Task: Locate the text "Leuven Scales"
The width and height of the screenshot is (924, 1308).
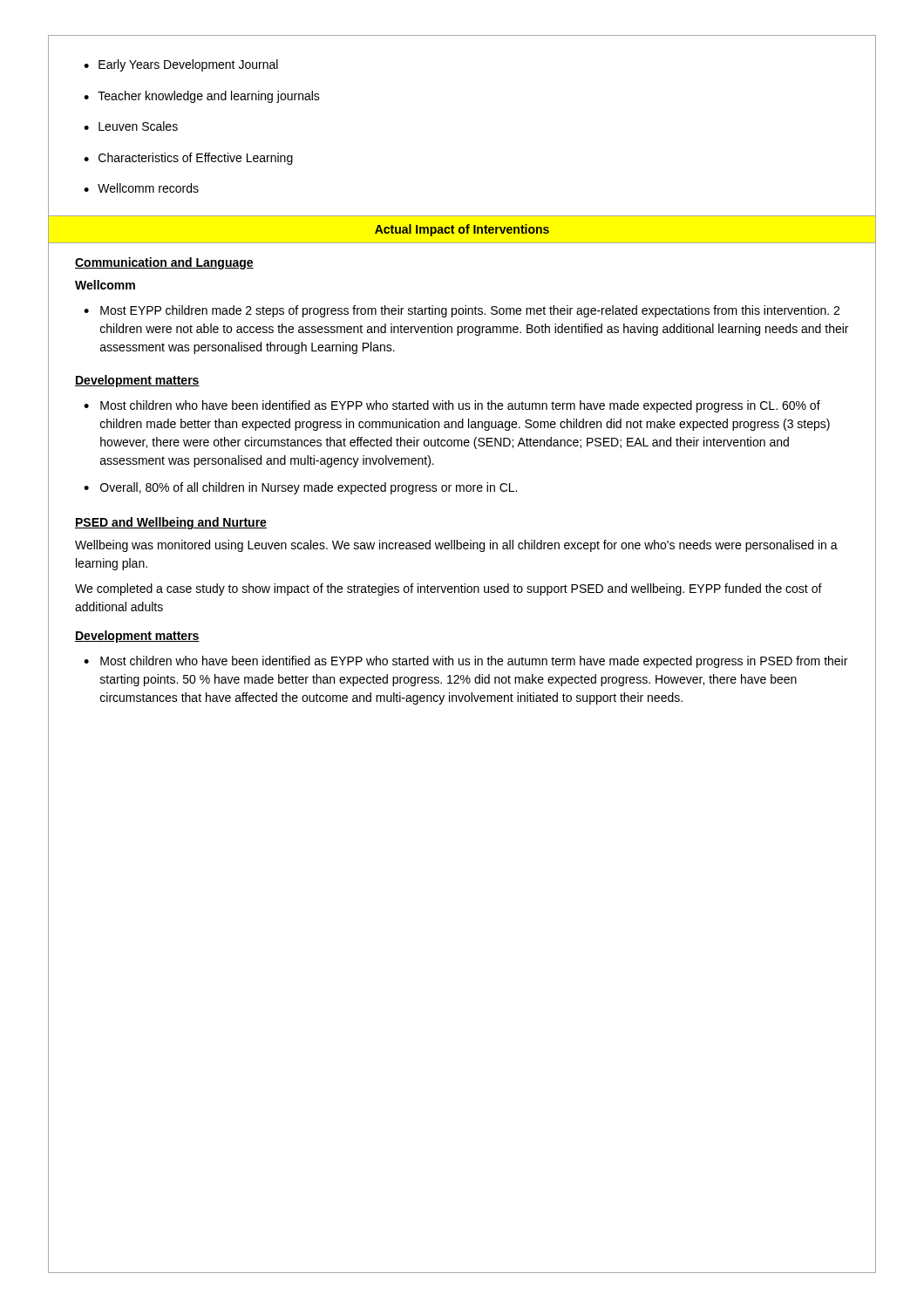Action: [131, 126]
